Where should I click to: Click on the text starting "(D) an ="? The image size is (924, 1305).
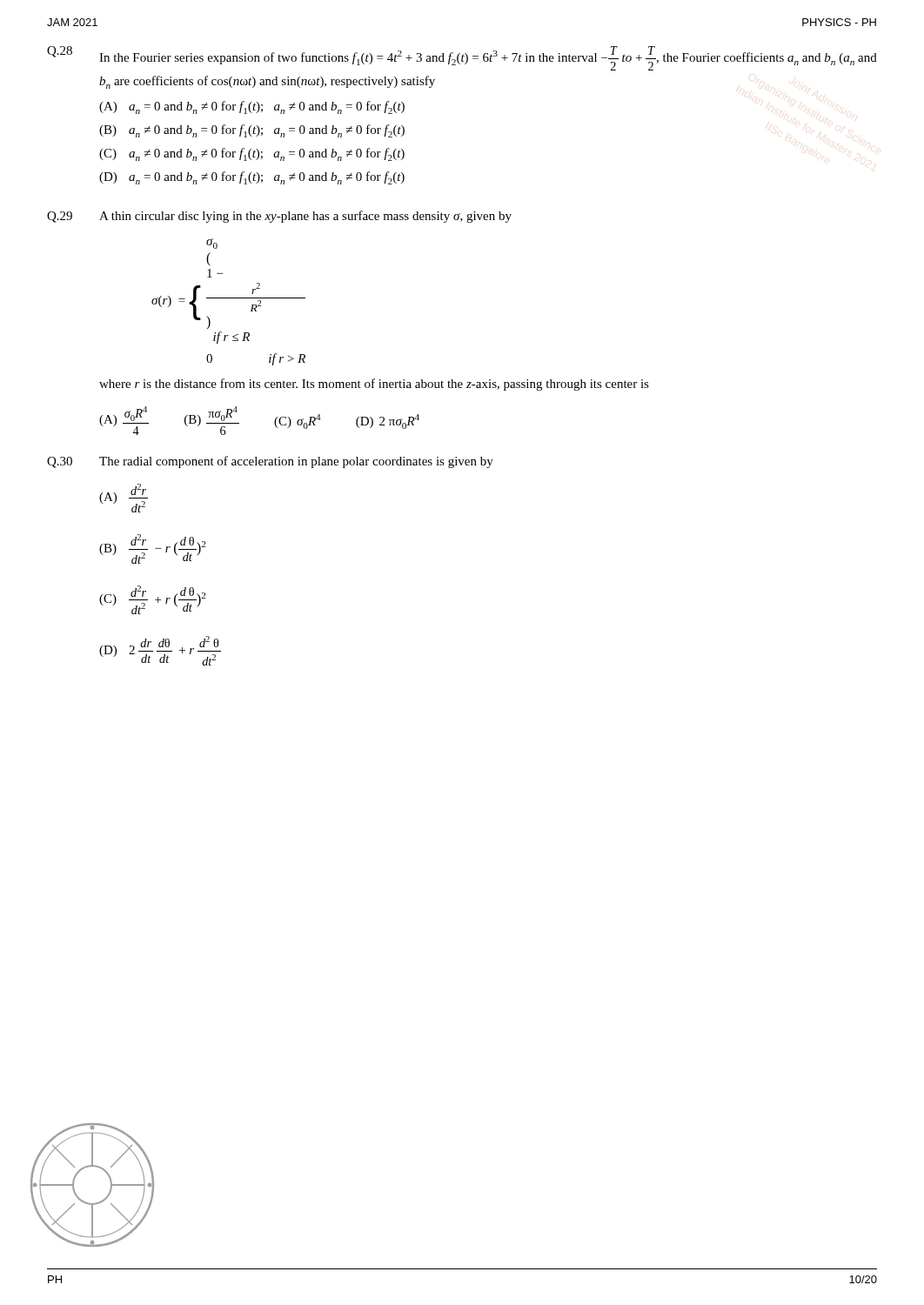coord(252,178)
